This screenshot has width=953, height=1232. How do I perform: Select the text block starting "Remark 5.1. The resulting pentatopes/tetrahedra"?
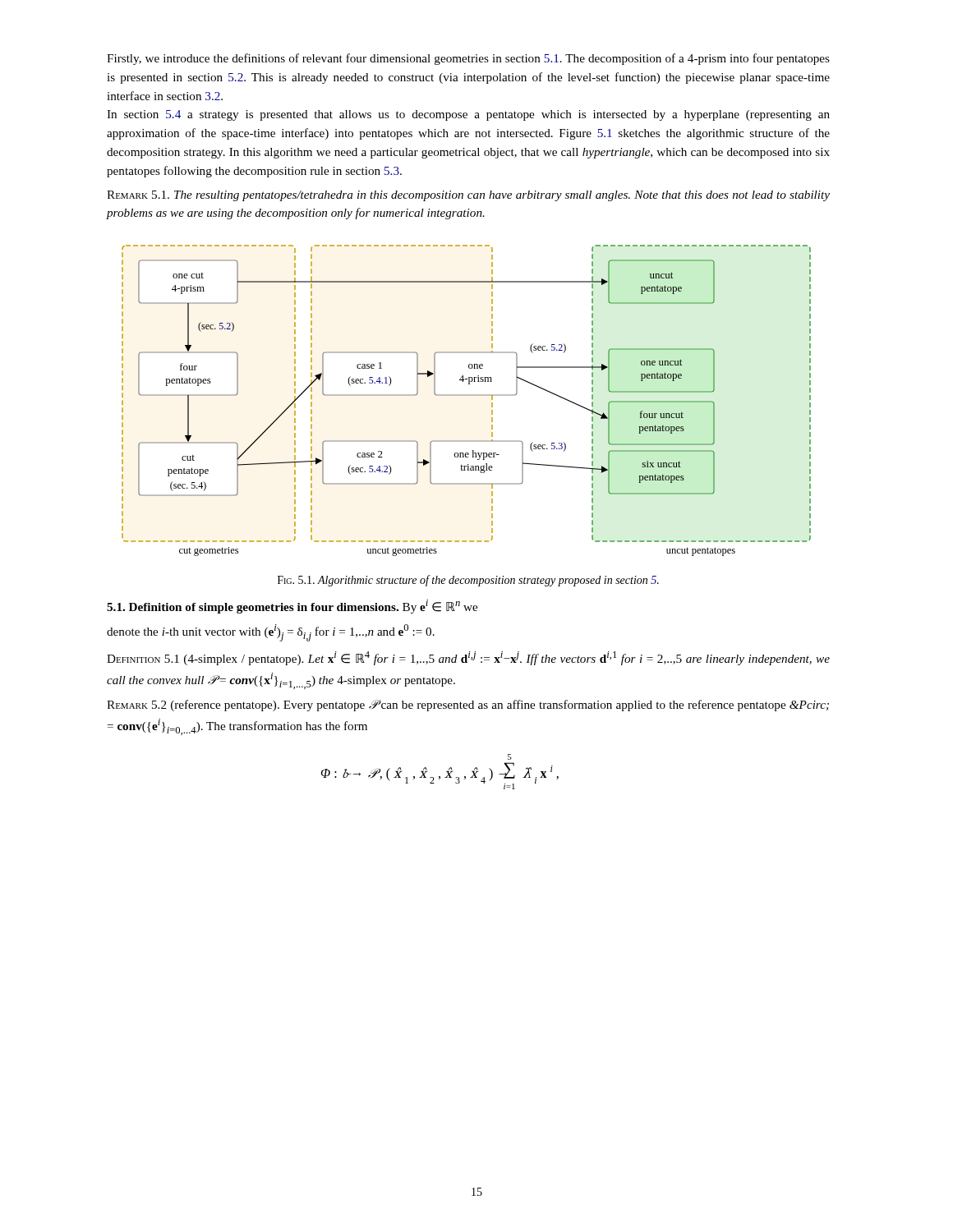(x=468, y=203)
